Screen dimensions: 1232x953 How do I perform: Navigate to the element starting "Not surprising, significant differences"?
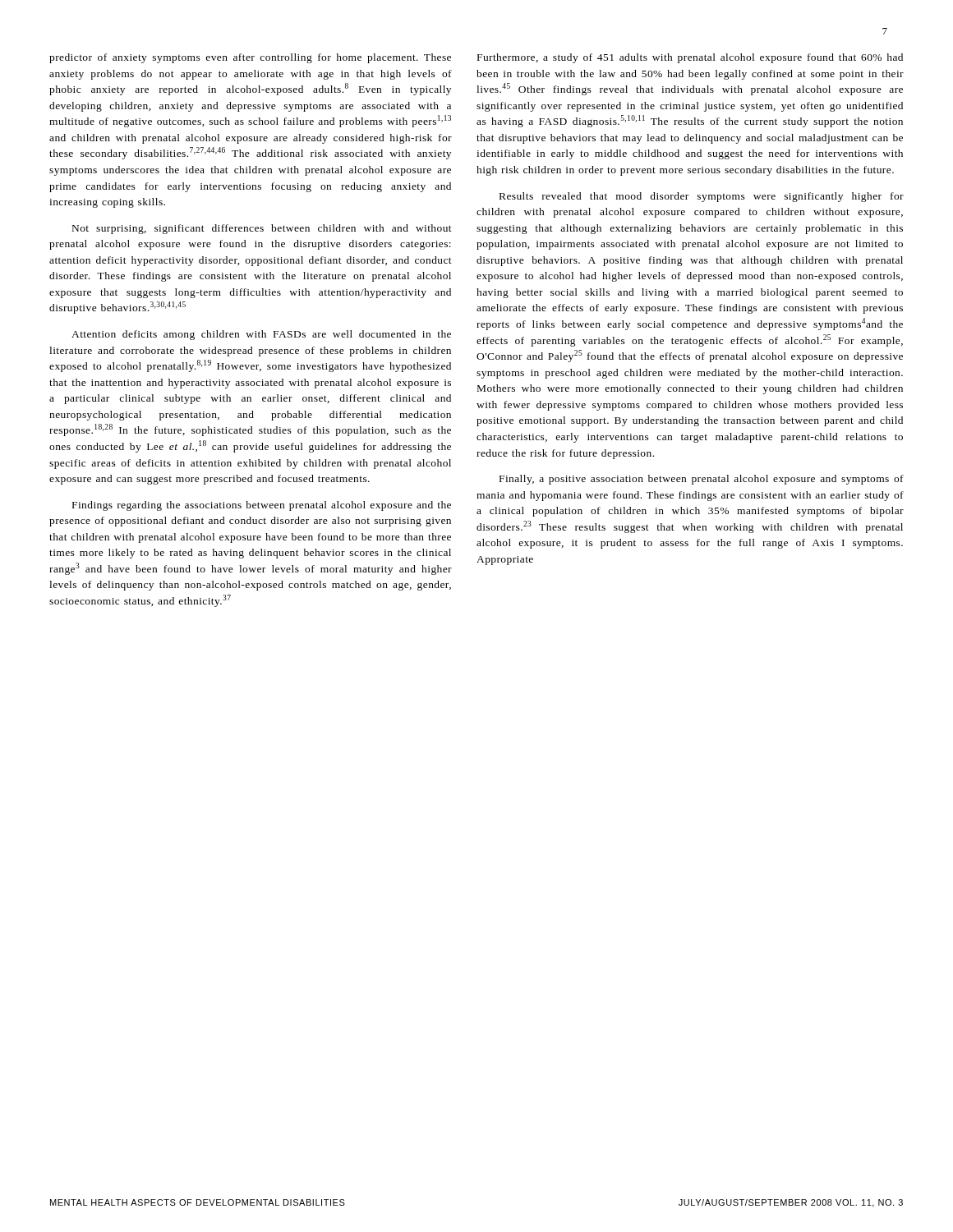[251, 268]
